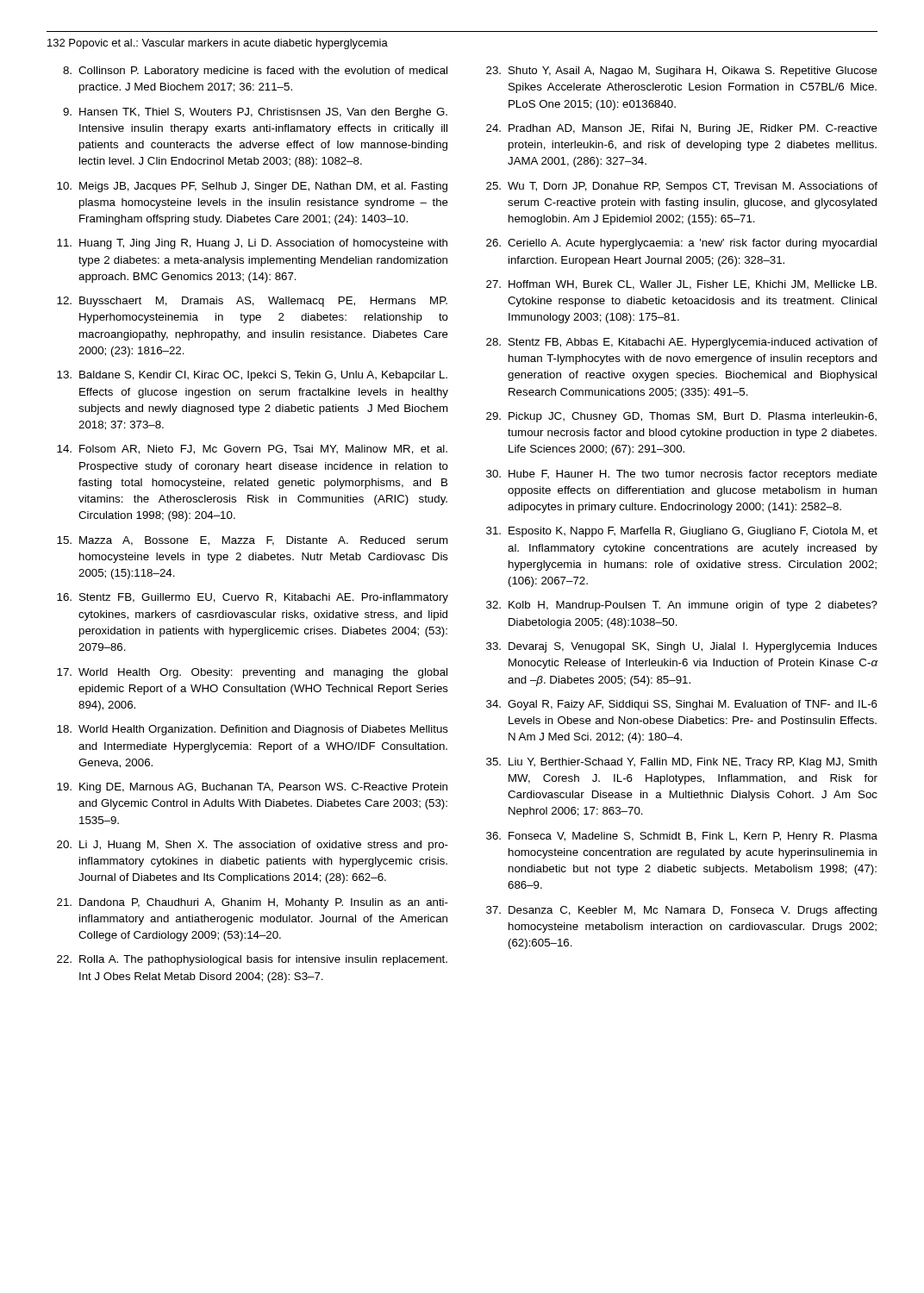Find the element starting "8. Collinson P."
The height and width of the screenshot is (1293, 924).
(247, 79)
